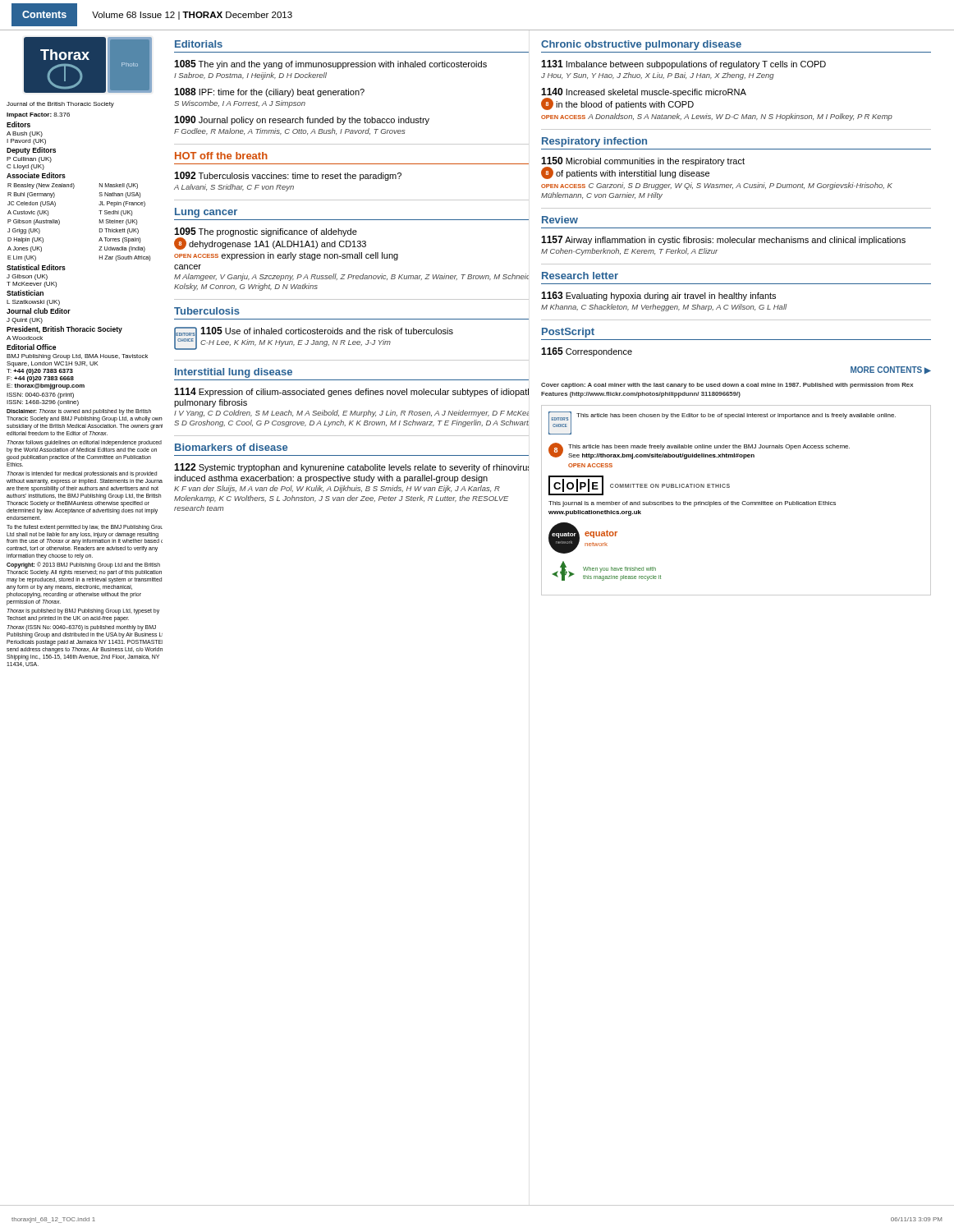Locate the text containing "A Woodcock"
This screenshot has width=954, height=1232.
pos(25,338)
